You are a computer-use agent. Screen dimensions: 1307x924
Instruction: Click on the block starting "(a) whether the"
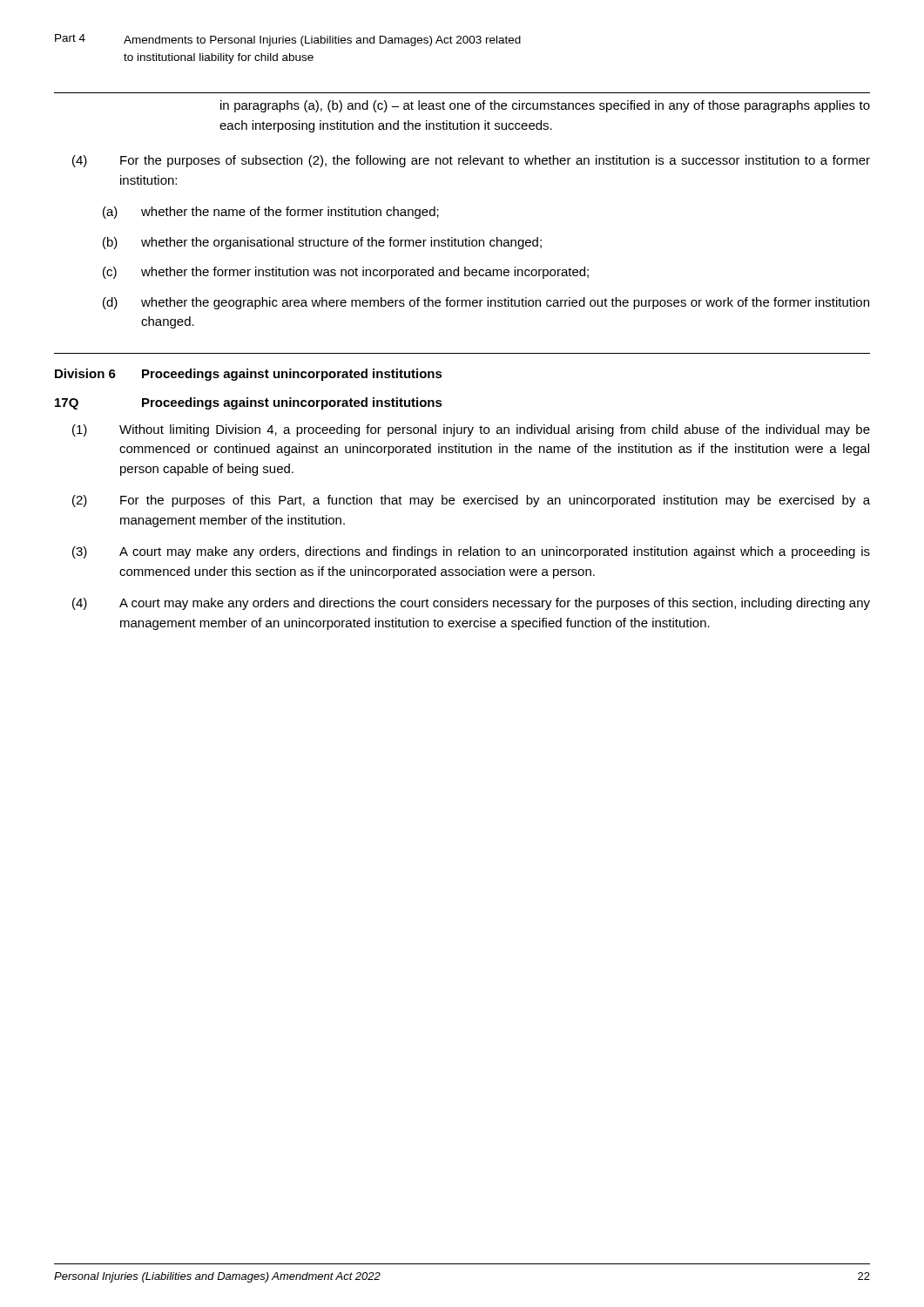click(271, 213)
